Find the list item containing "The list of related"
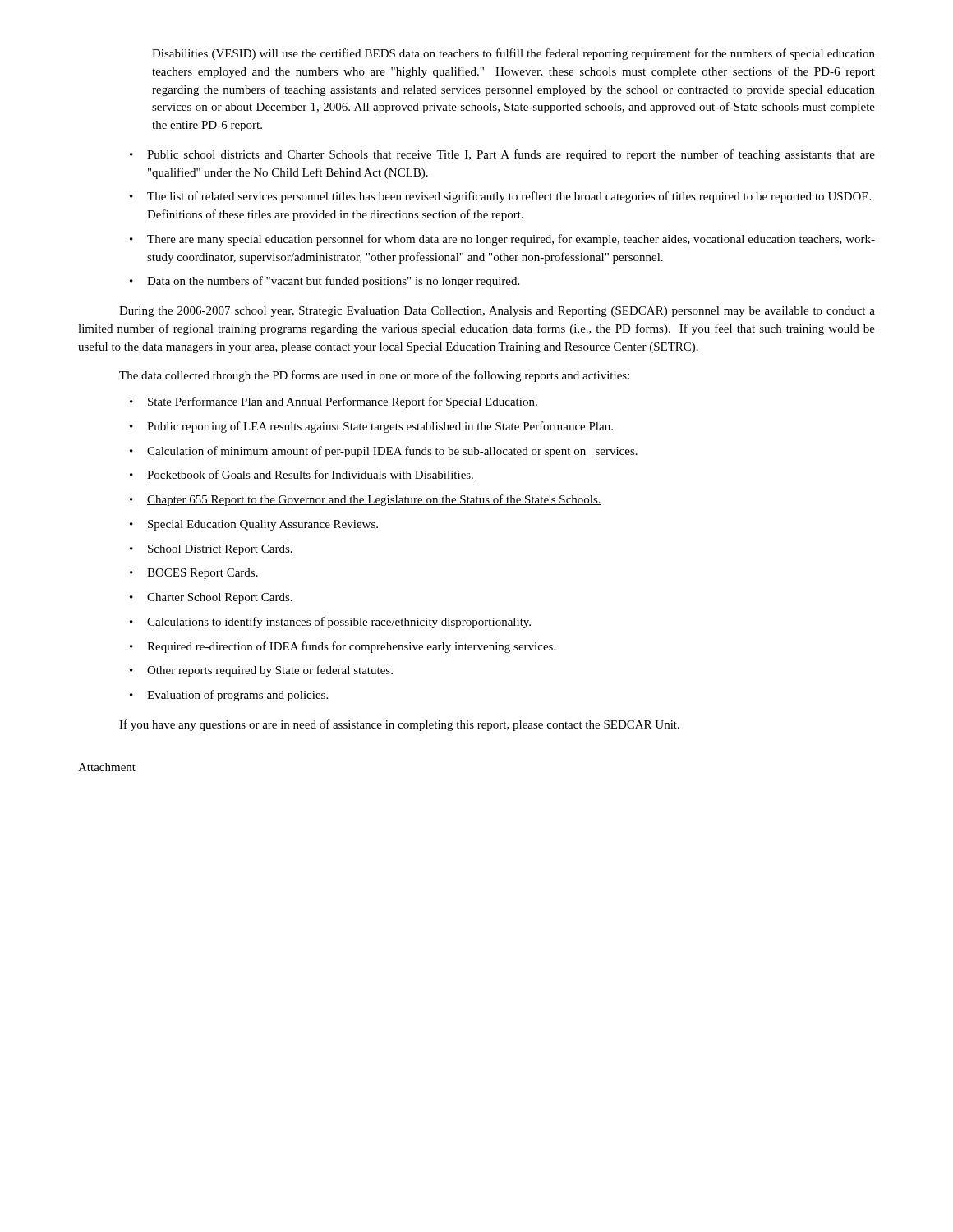The width and height of the screenshot is (953, 1232). tap(500, 206)
